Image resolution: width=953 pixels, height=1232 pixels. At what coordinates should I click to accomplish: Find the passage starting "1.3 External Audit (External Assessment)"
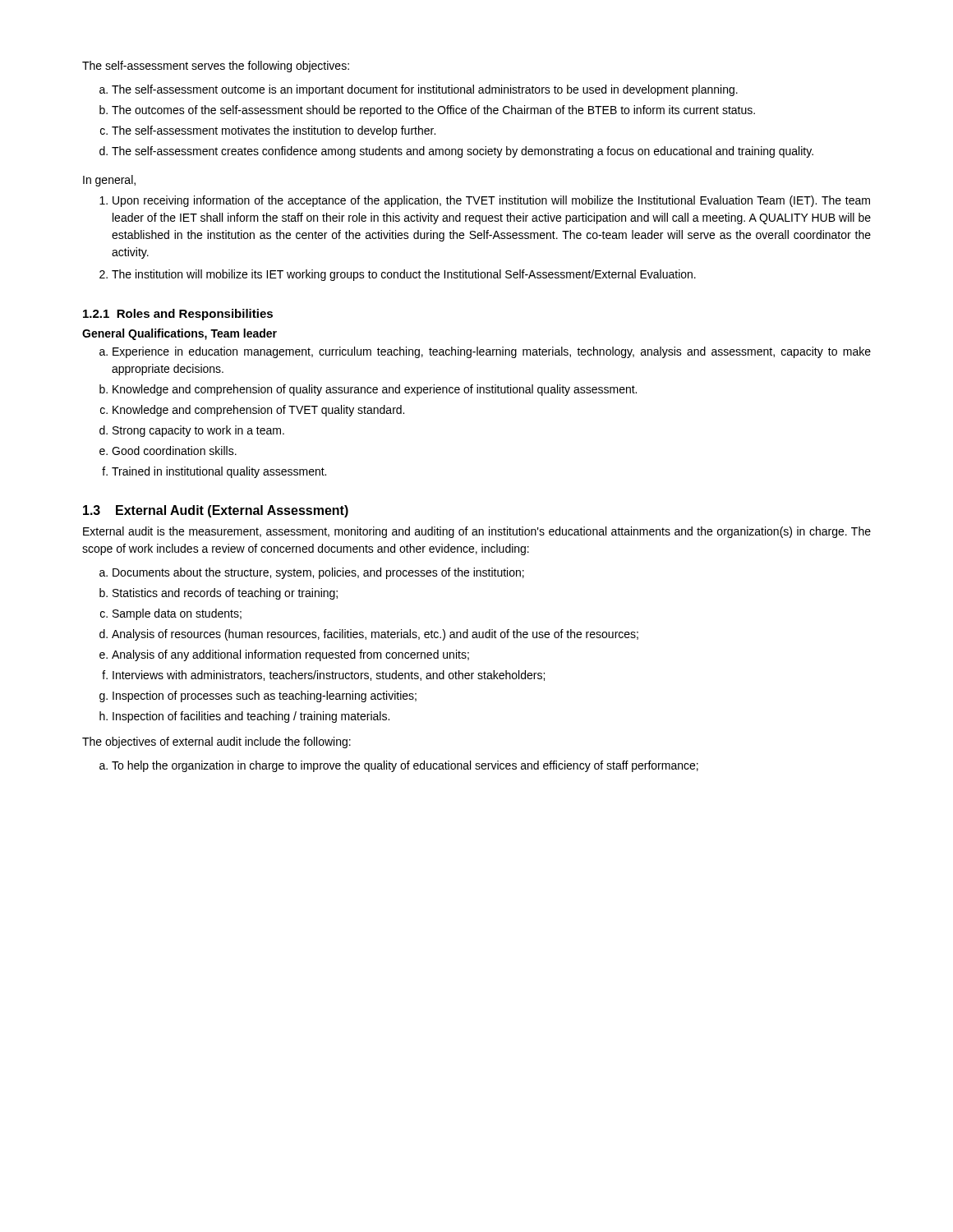click(x=215, y=510)
